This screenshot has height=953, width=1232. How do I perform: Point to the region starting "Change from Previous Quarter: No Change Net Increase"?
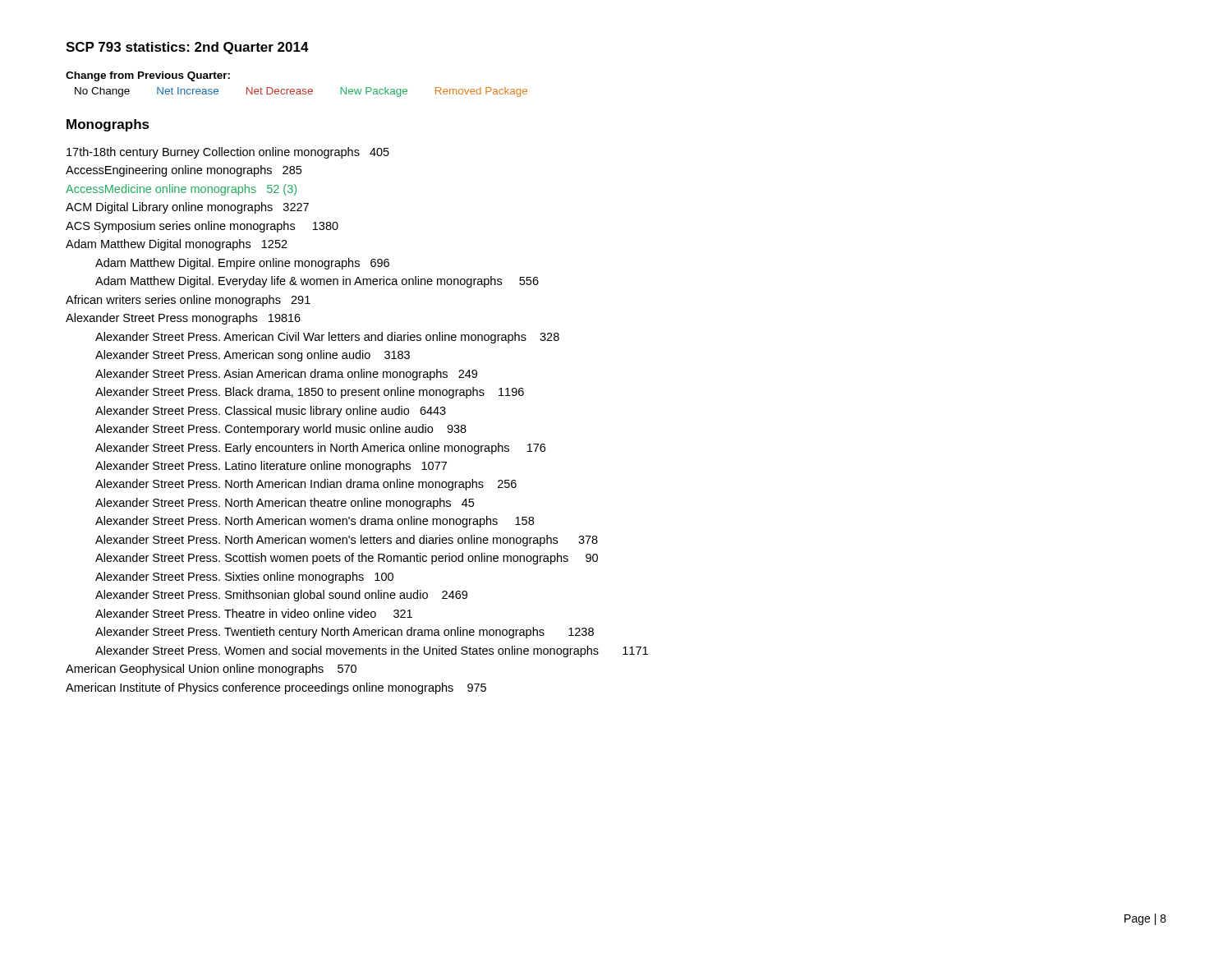(x=148, y=76)
